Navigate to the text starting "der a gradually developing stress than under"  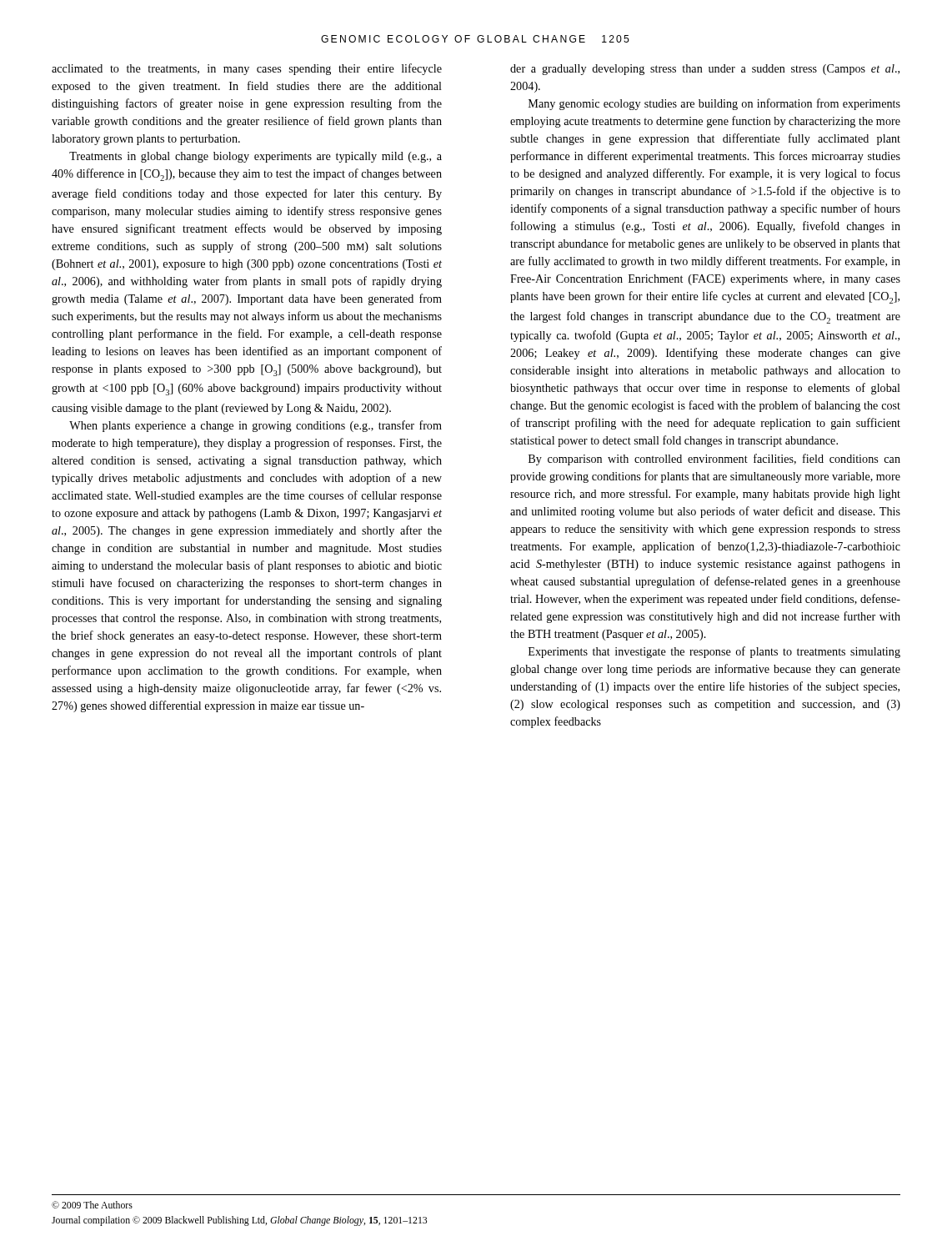(x=705, y=395)
